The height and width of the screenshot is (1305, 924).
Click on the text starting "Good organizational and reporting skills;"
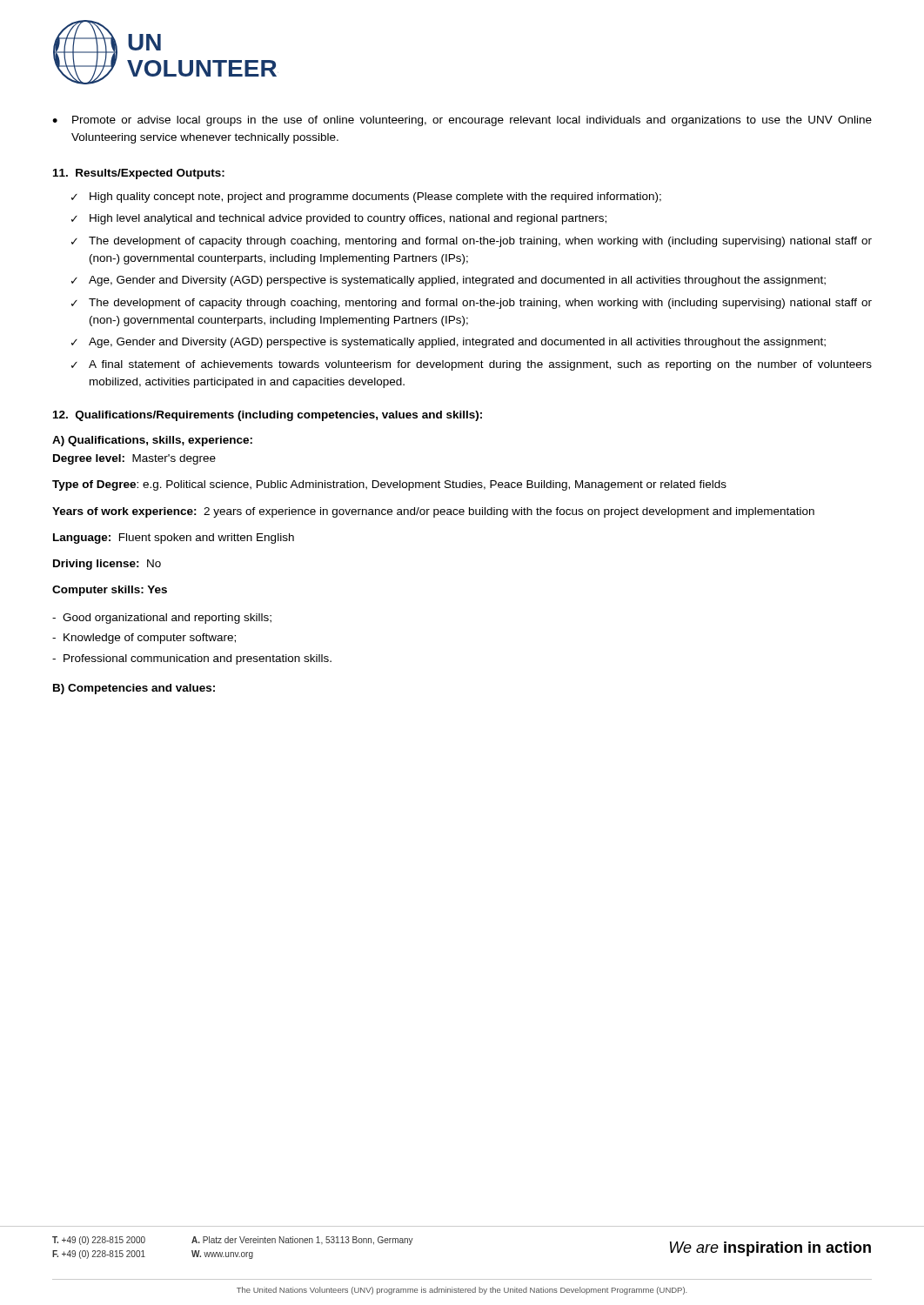click(x=162, y=617)
